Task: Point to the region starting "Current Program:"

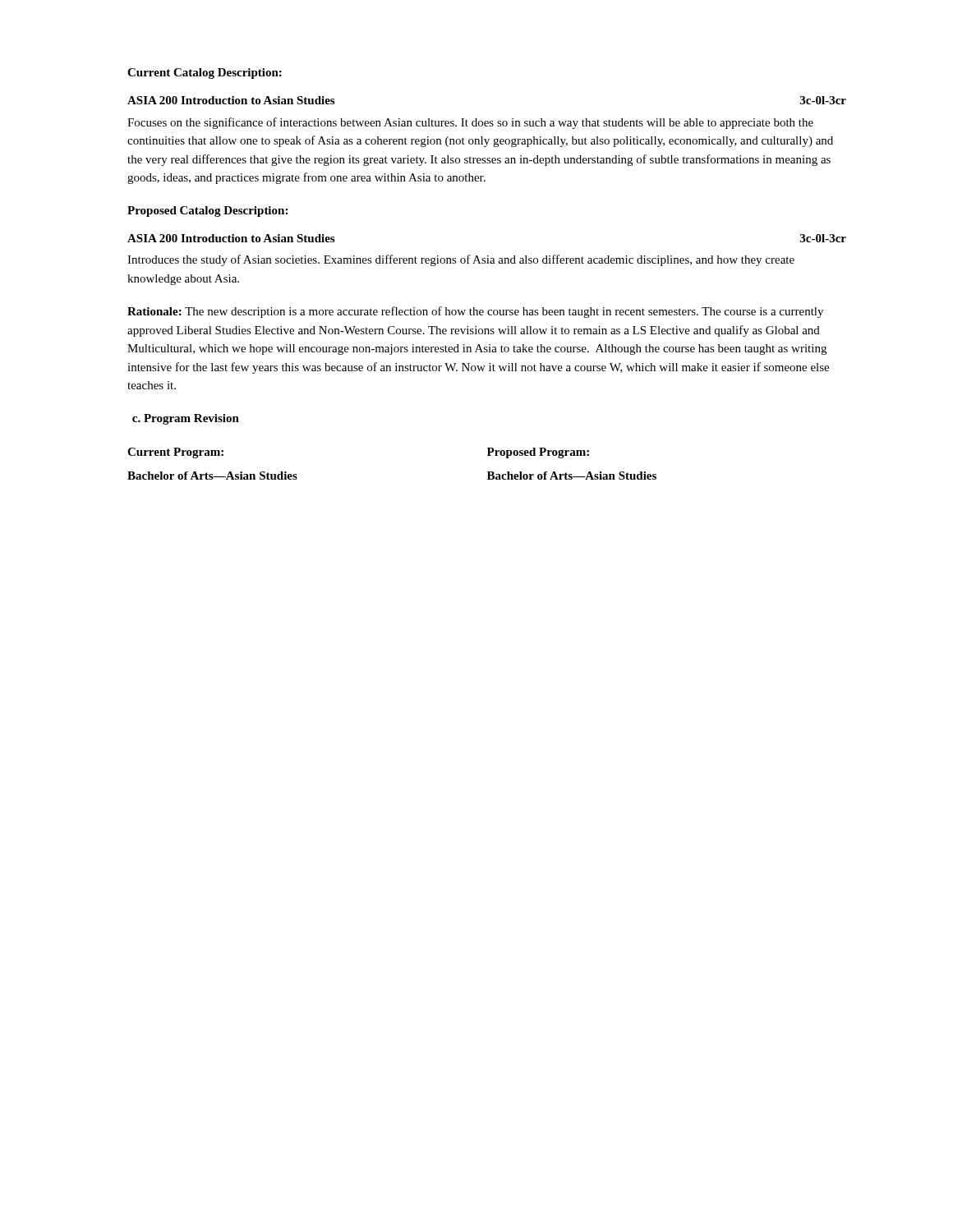Action: 176,451
